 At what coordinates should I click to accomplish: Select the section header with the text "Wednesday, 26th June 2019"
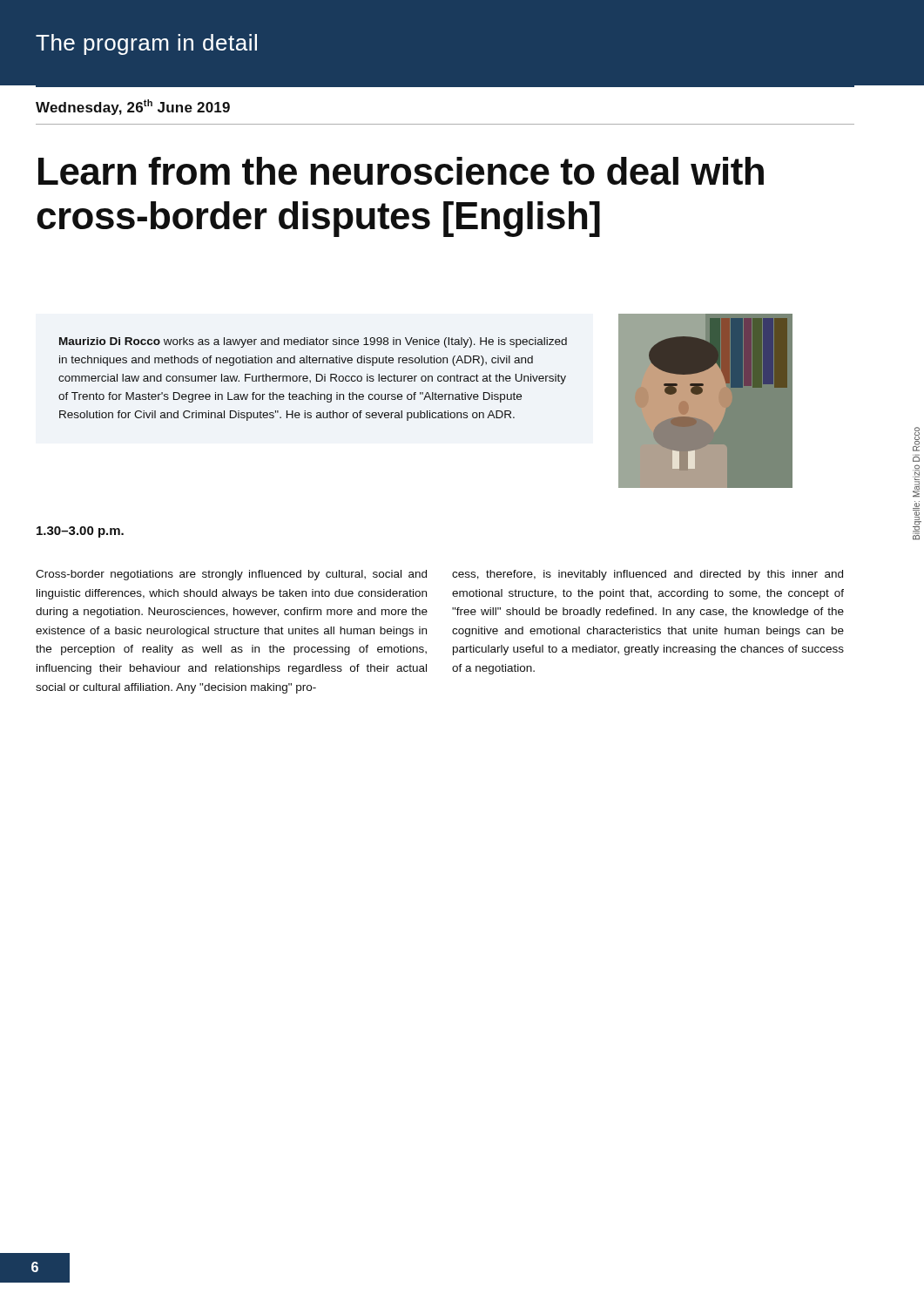tap(133, 107)
